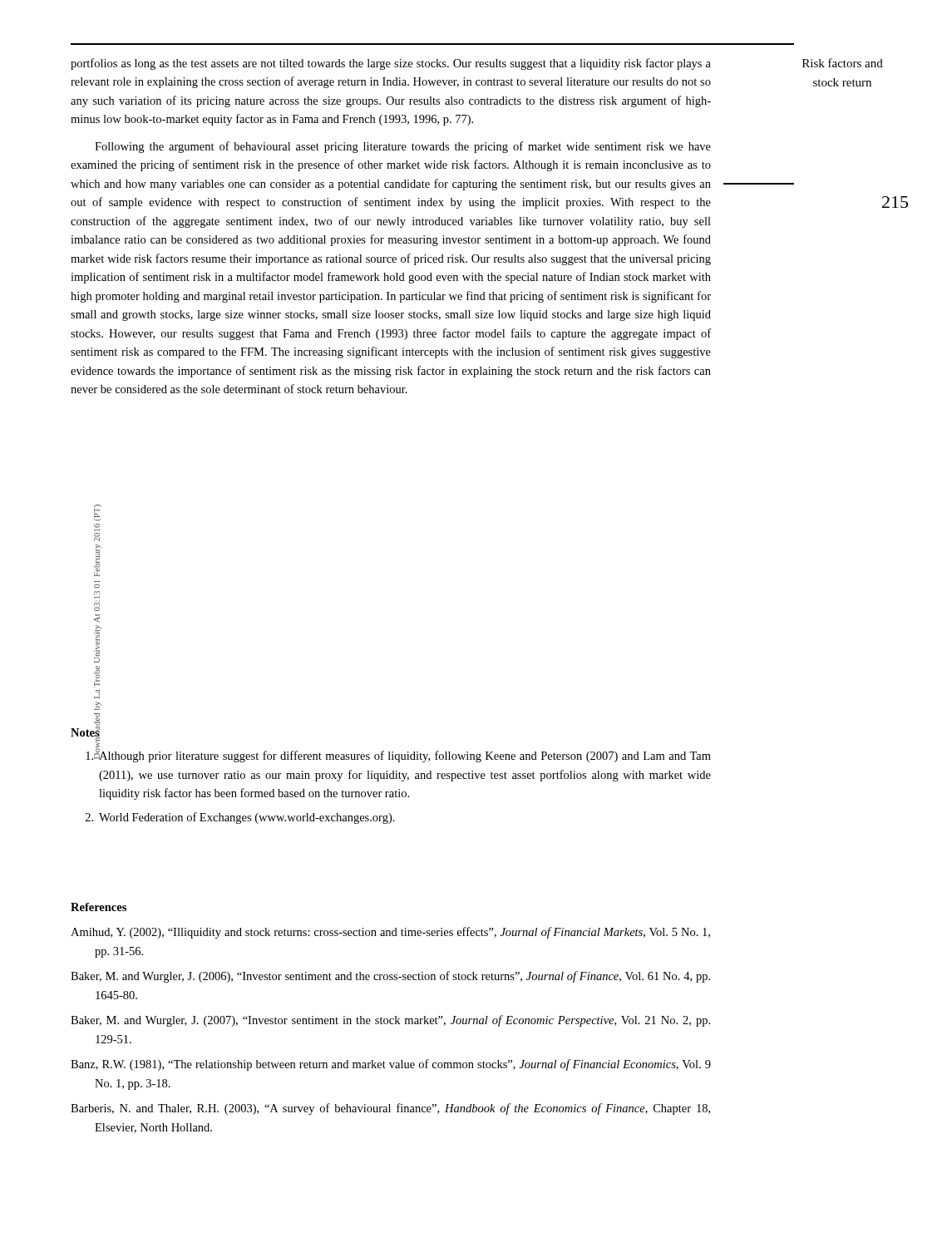Select the element starting "Amihud, Y. (2002), “Illiquidity"
The image size is (952, 1247).
tap(391, 942)
